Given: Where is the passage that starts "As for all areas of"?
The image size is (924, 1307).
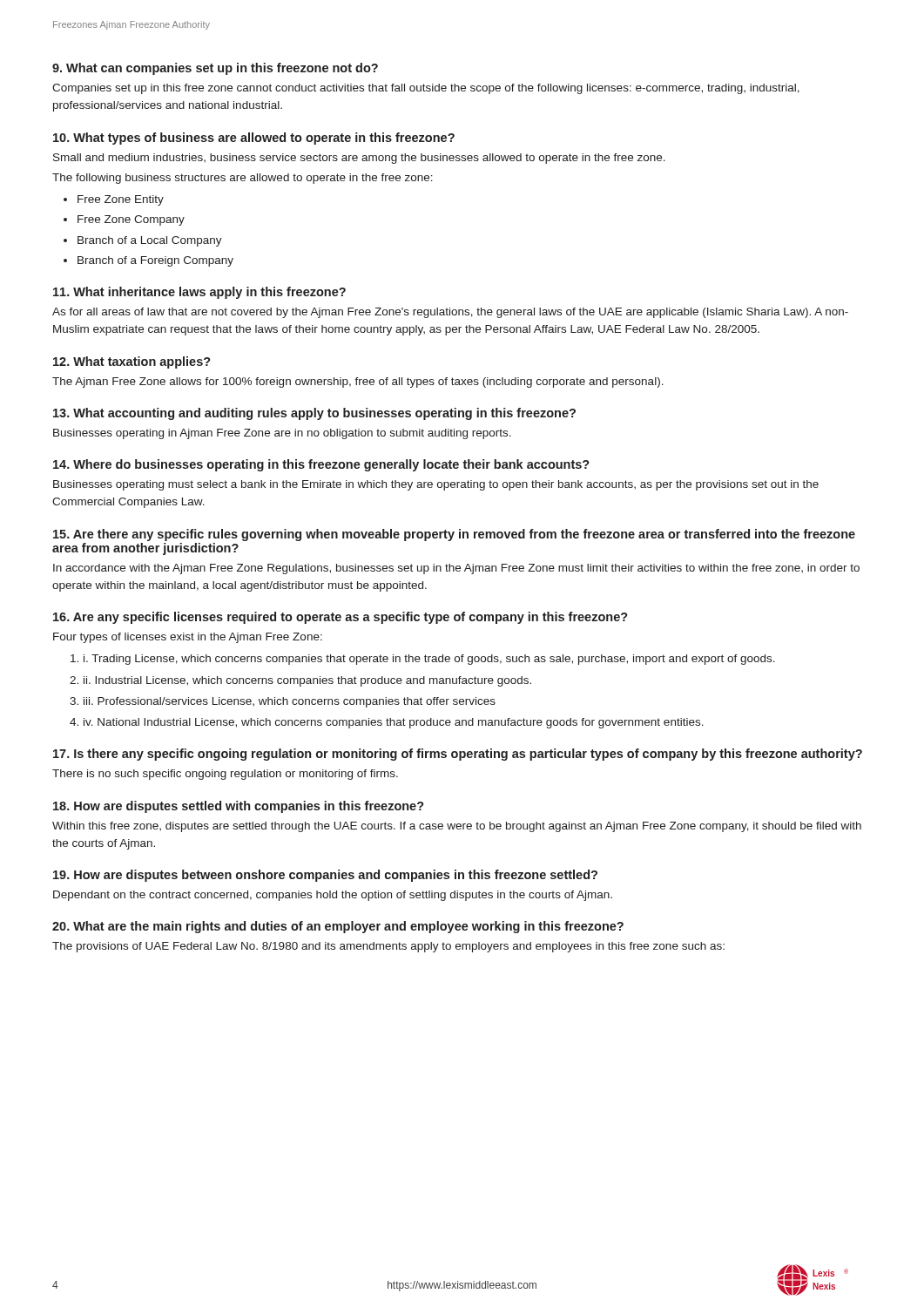Looking at the screenshot, I should pos(450,320).
